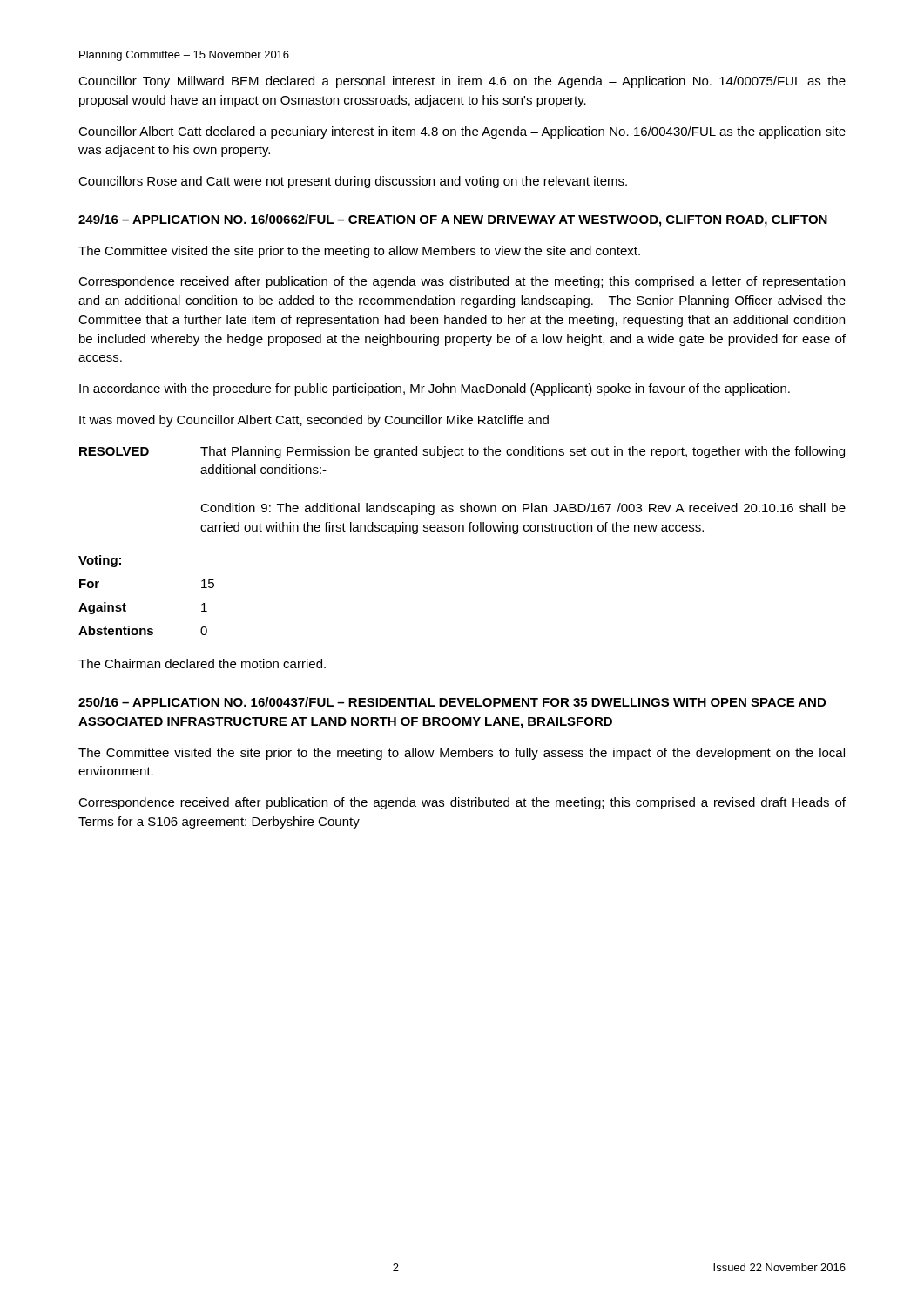Find the block on this page that starts "The Chairman declared the motion"
The image size is (924, 1307).
[x=202, y=664]
